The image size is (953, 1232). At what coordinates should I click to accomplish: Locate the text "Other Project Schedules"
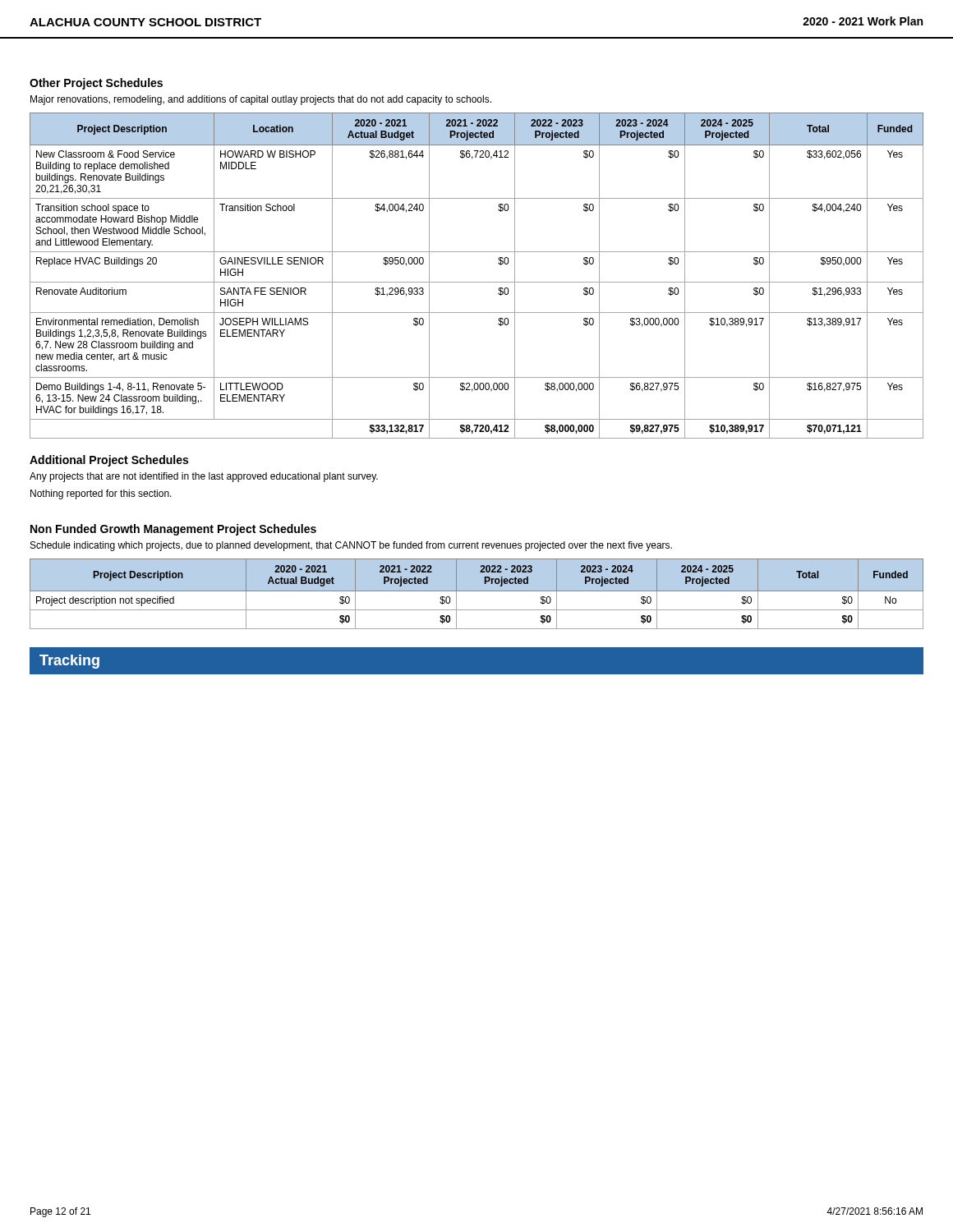pyautogui.click(x=96, y=83)
